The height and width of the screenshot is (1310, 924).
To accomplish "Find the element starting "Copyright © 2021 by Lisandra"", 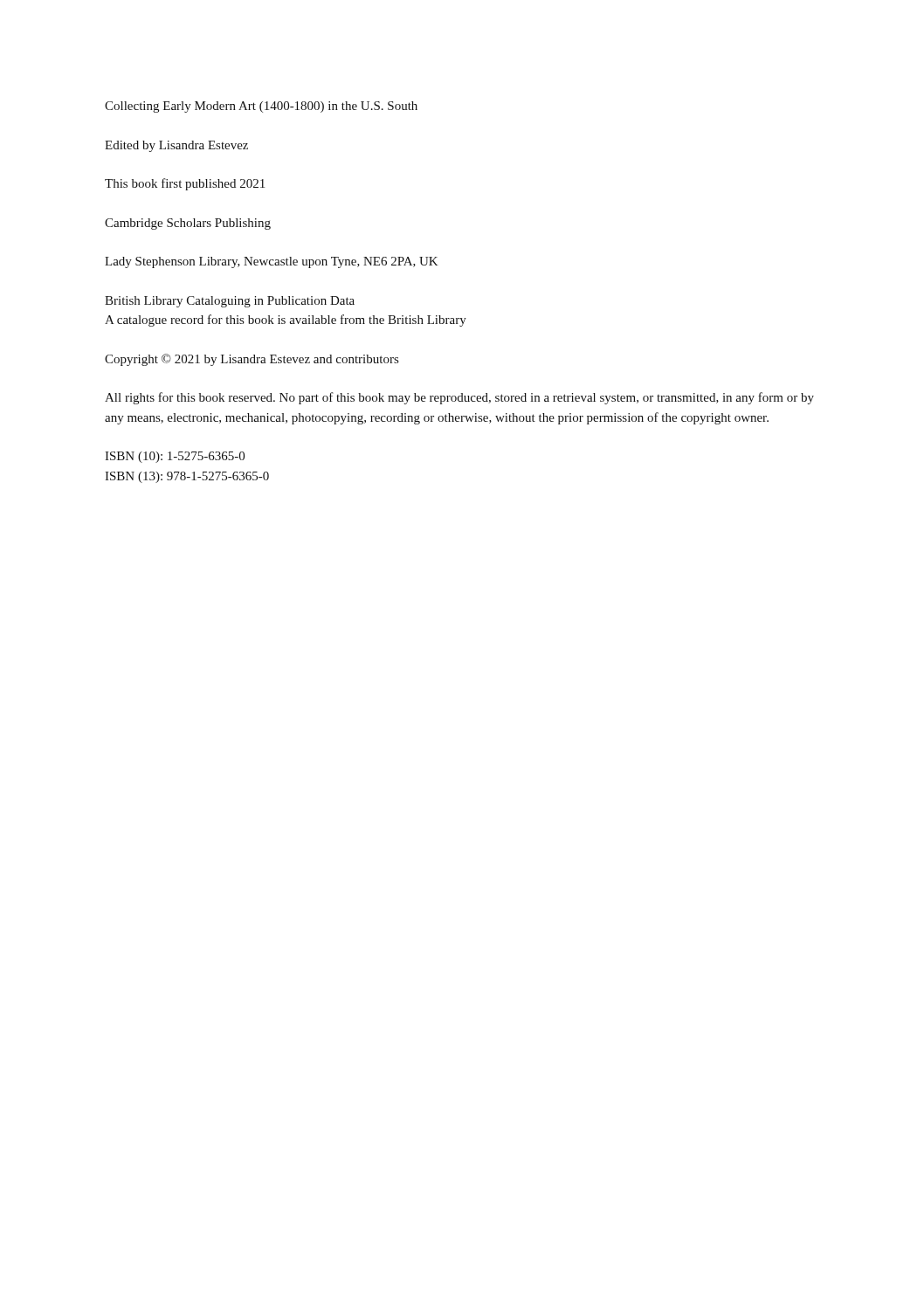I will pyautogui.click(x=252, y=358).
